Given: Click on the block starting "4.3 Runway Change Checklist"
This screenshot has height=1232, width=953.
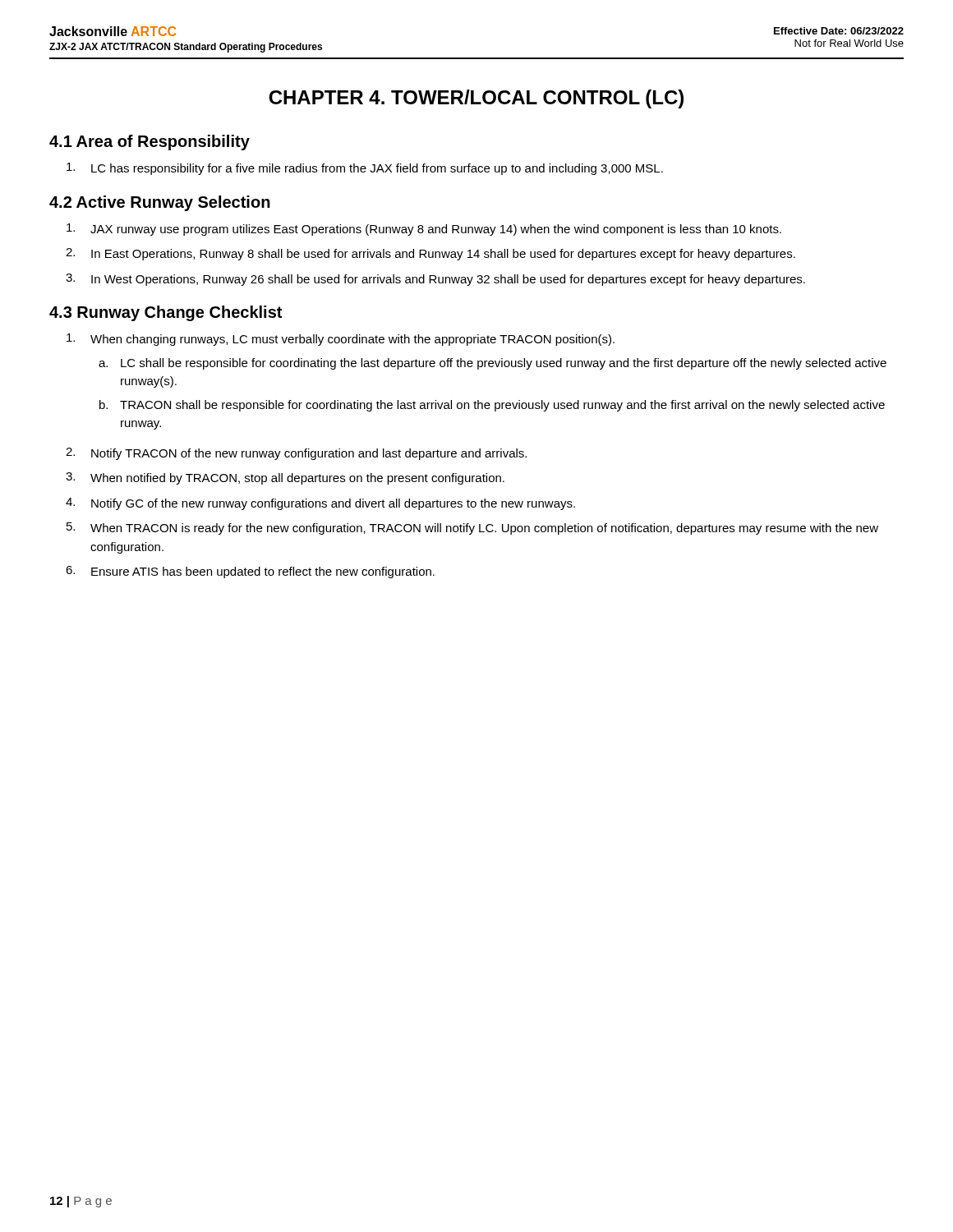Looking at the screenshot, I should (166, 312).
